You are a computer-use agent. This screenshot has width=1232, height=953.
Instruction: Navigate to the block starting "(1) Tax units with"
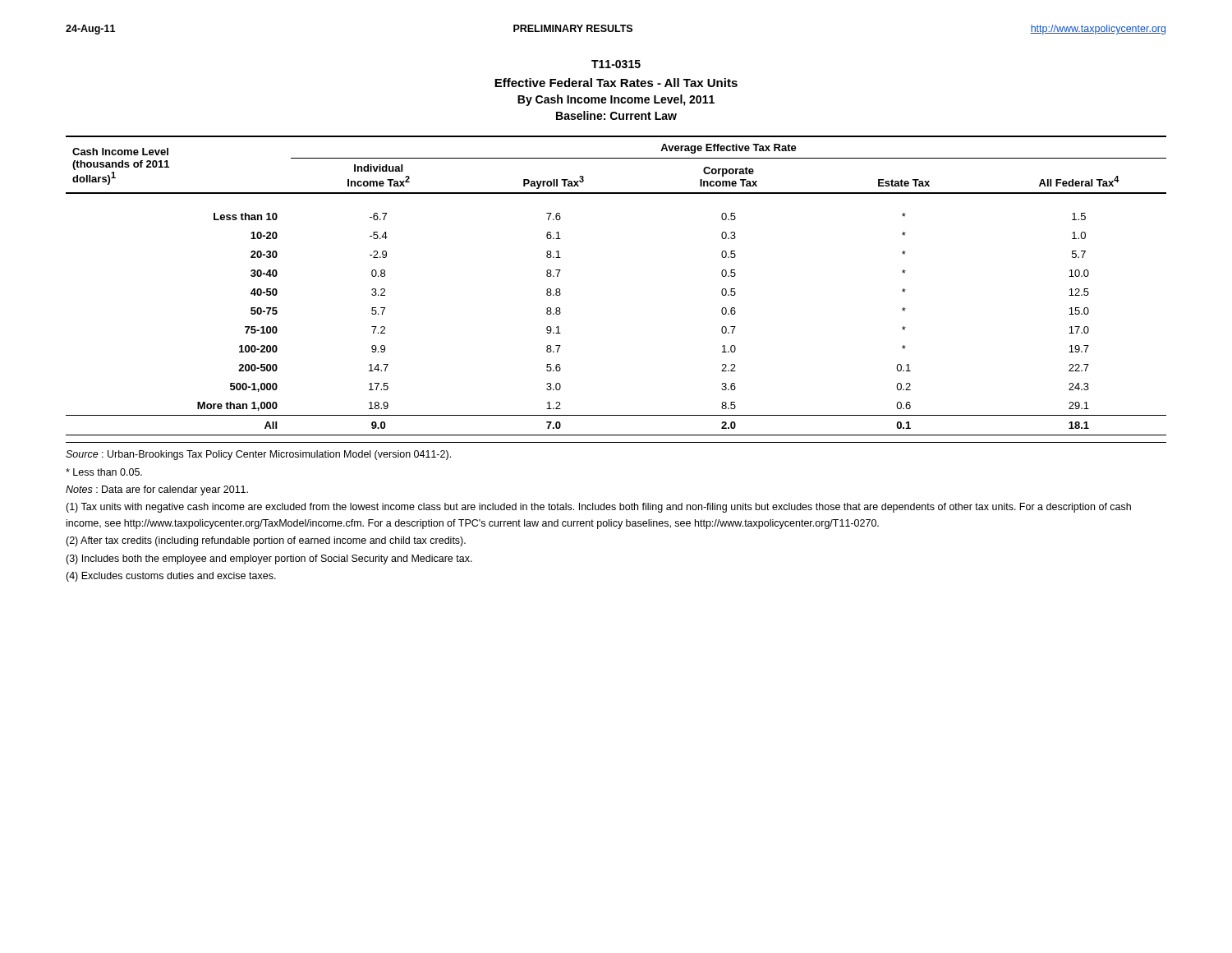616,516
